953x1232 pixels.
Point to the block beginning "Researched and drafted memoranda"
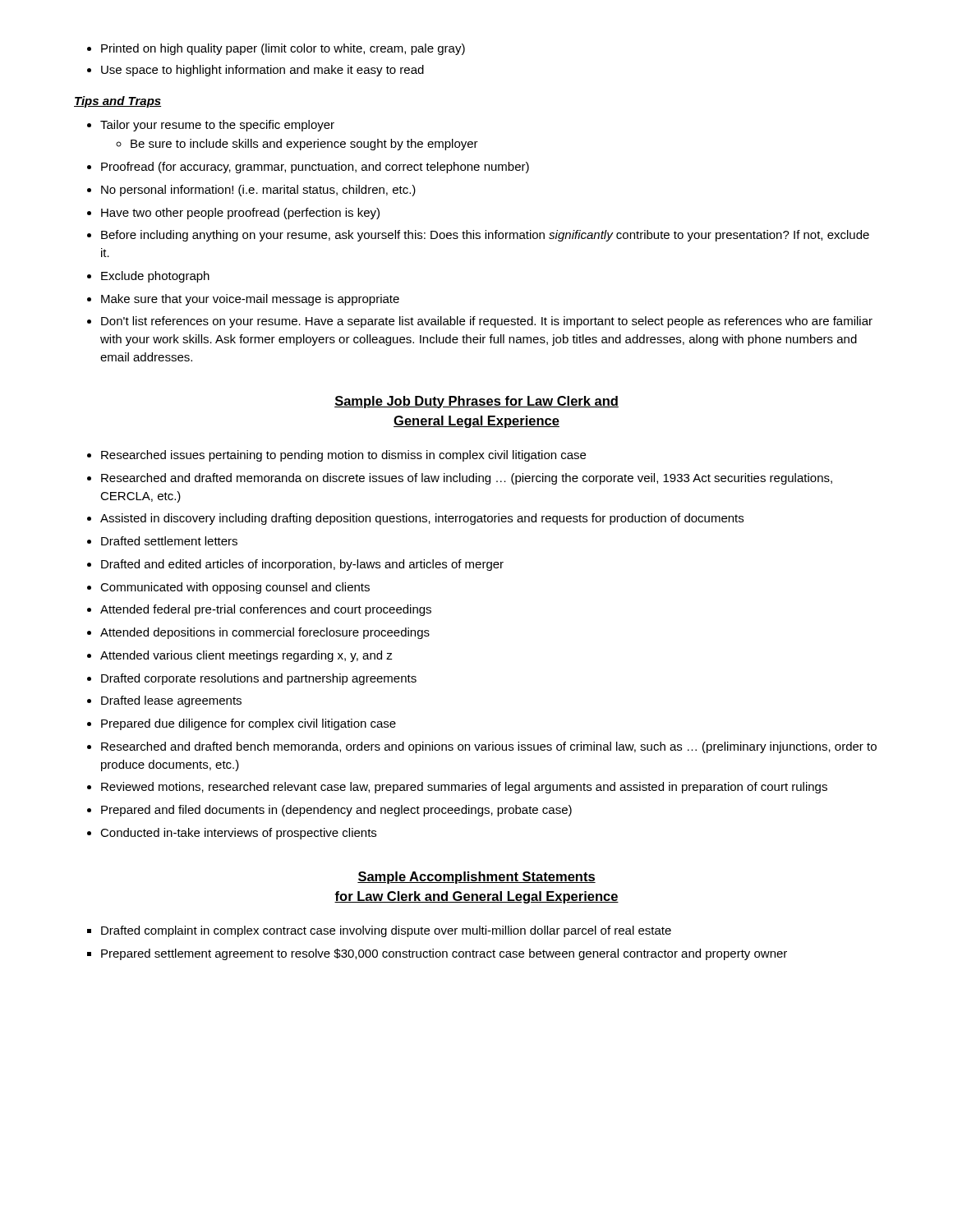coord(476,487)
